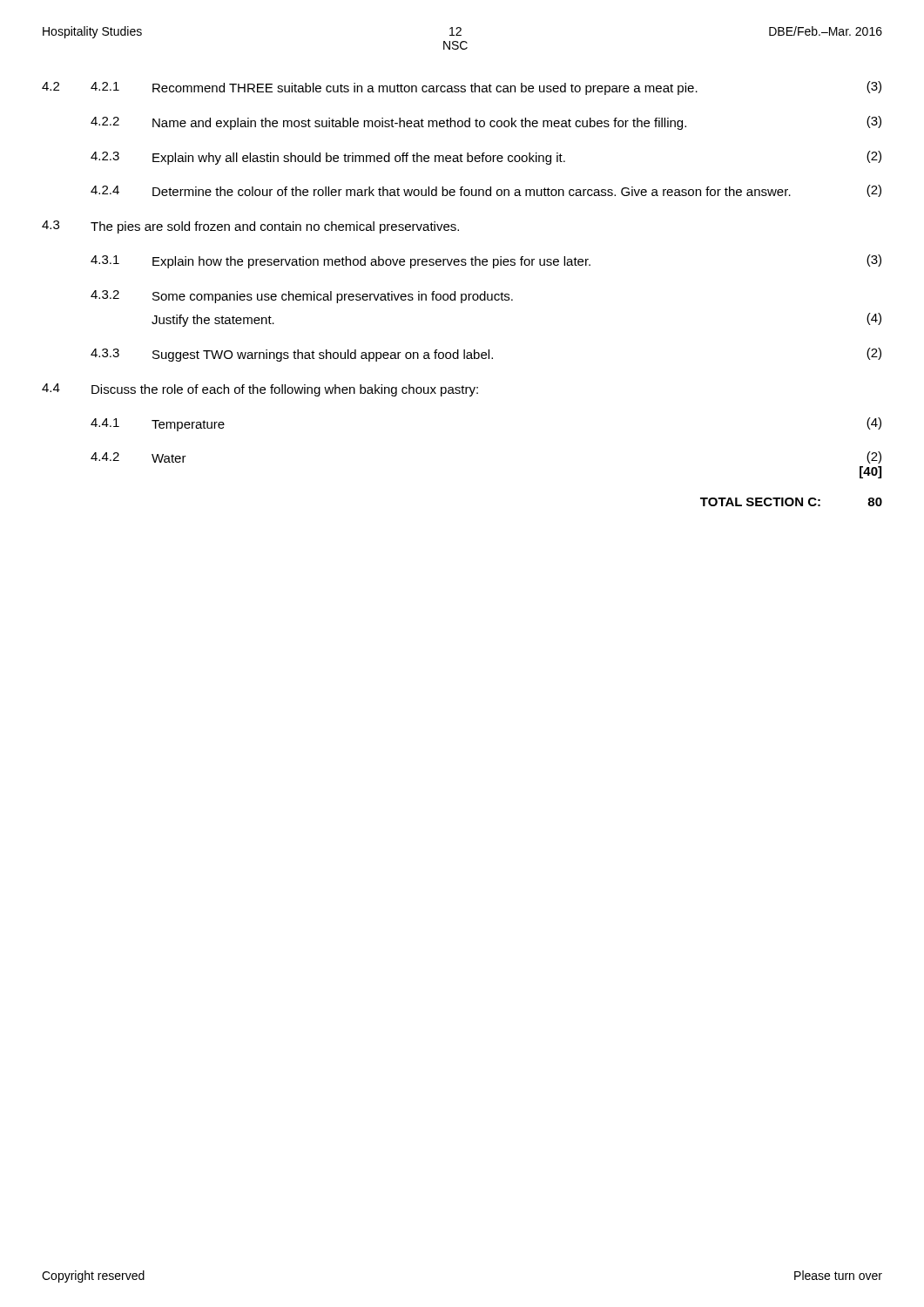Click on the element starting "4.4 Discuss the role"
Image resolution: width=924 pixels, height=1307 pixels.
coord(462,389)
